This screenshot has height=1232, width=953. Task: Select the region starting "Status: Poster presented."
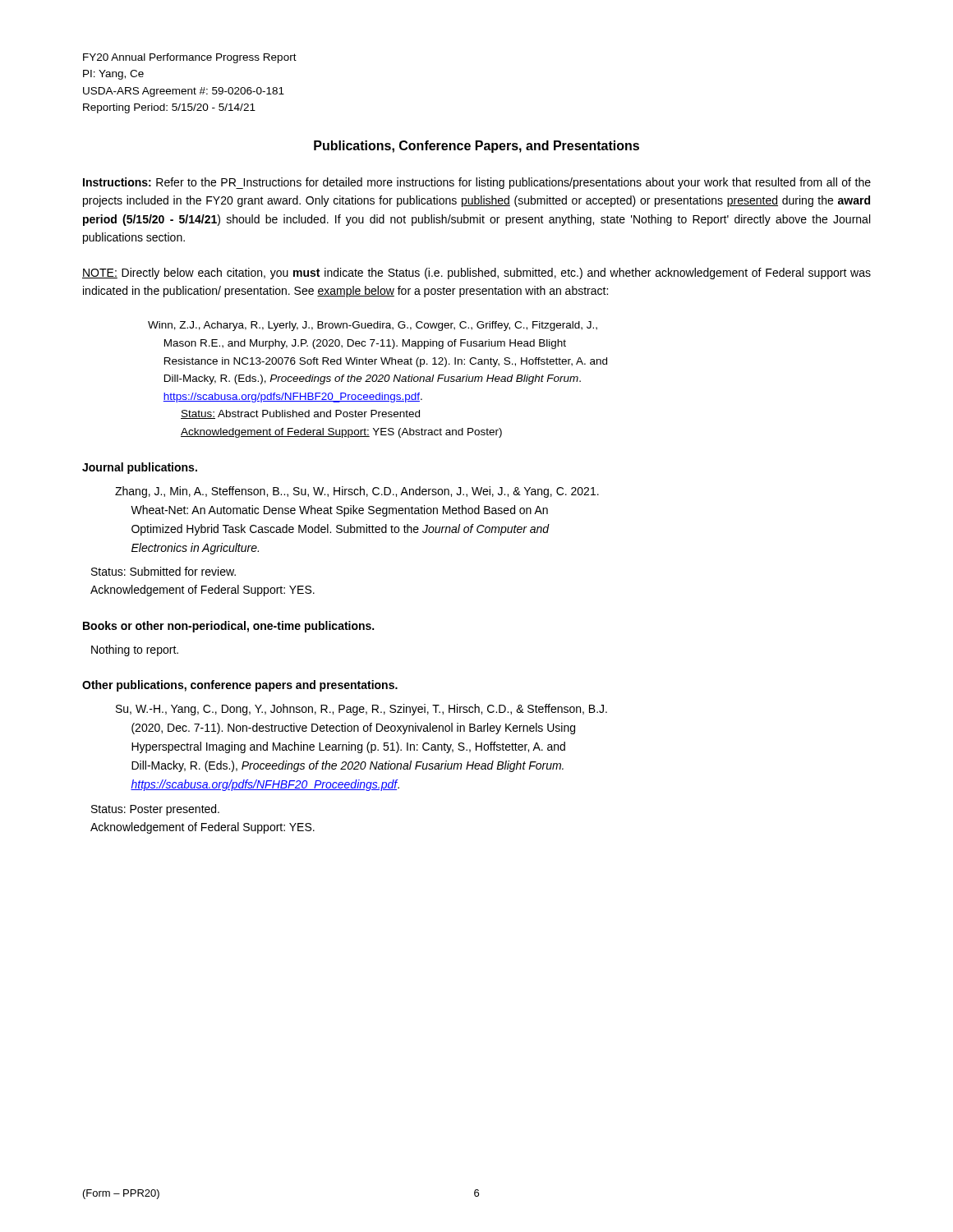coord(155,809)
